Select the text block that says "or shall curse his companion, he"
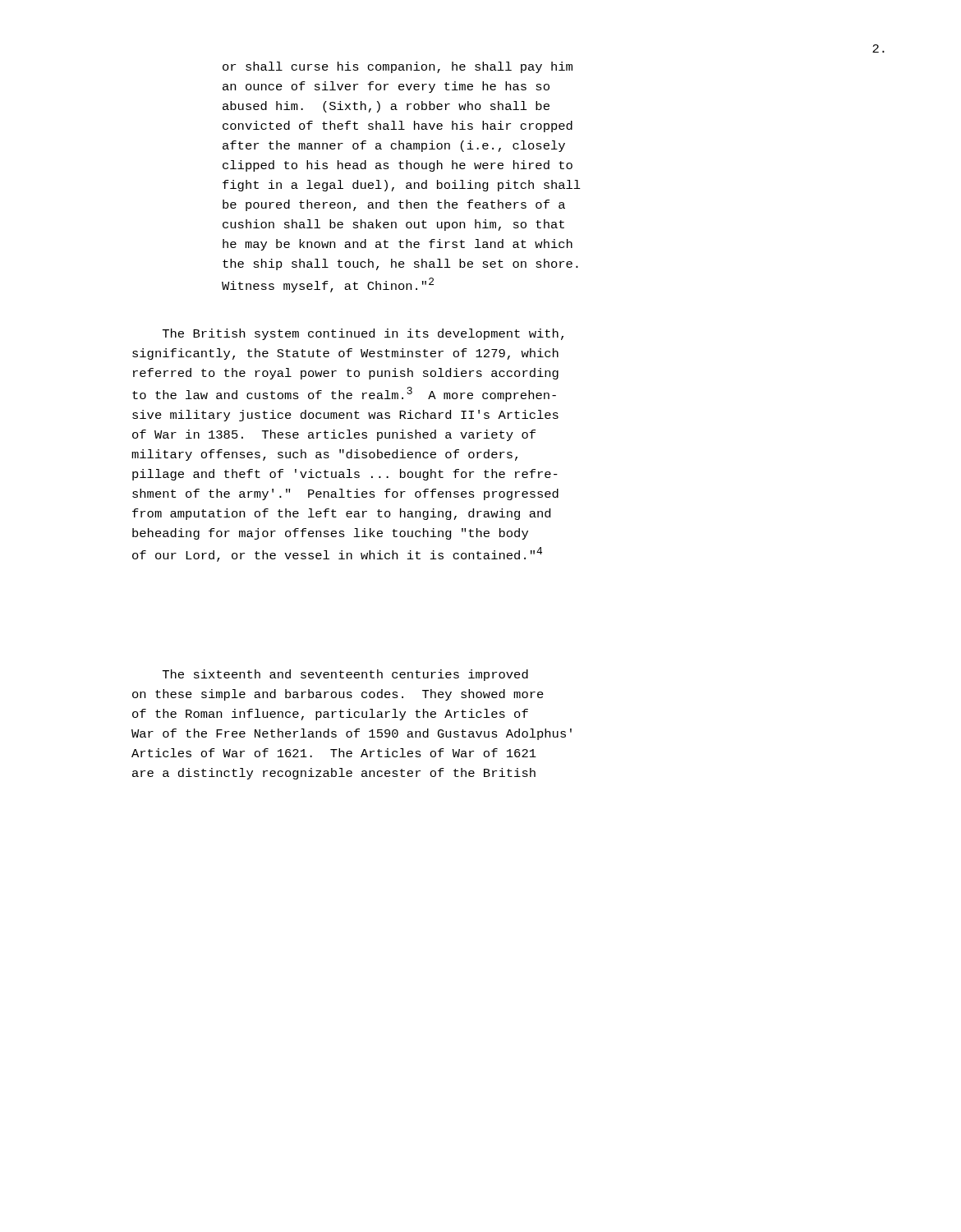This screenshot has height=1232, width=961. pos(401,177)
